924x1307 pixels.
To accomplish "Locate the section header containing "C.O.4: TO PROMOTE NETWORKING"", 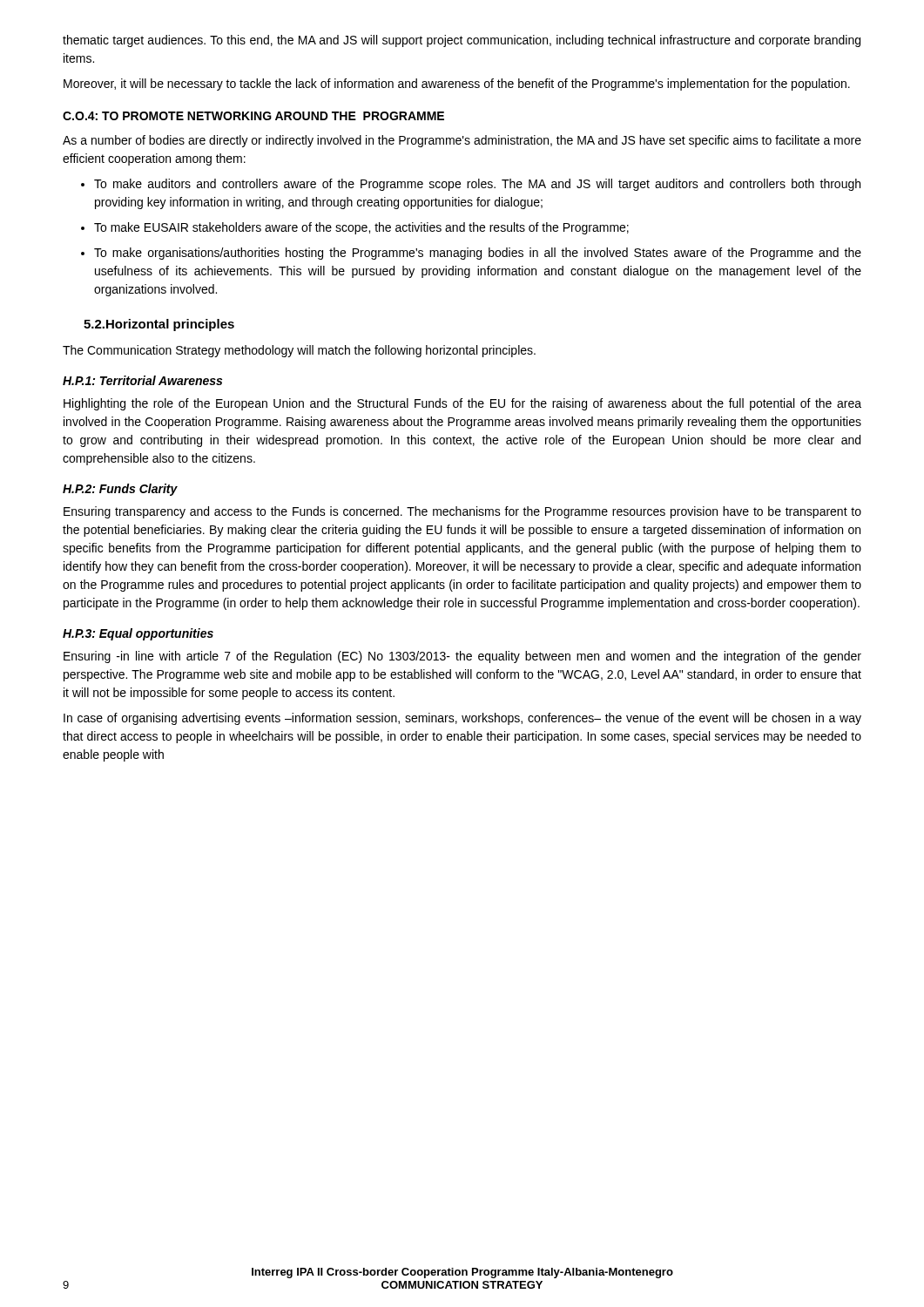I will point(254,116).
